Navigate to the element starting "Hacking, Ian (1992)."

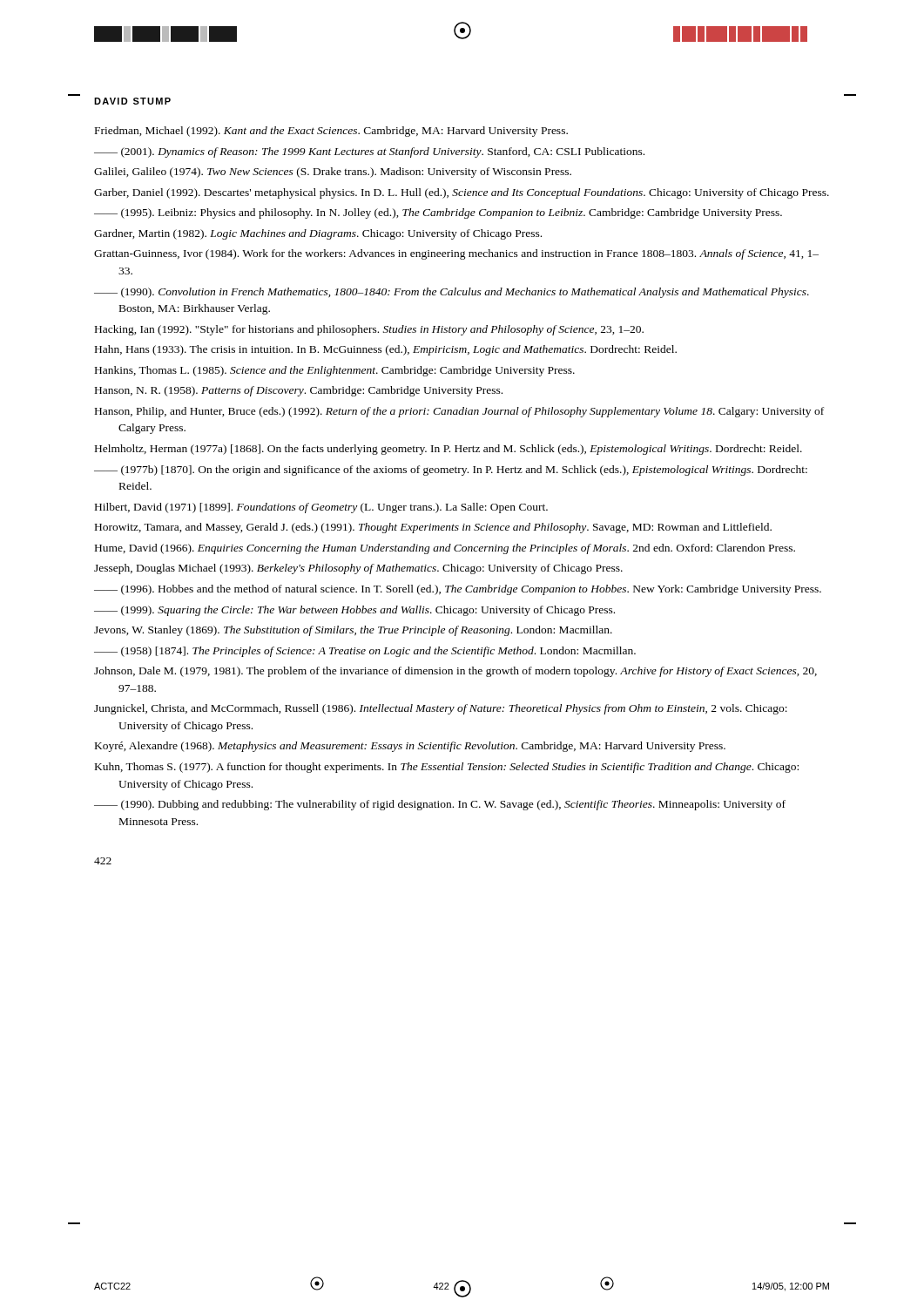(x=369, y=329)
